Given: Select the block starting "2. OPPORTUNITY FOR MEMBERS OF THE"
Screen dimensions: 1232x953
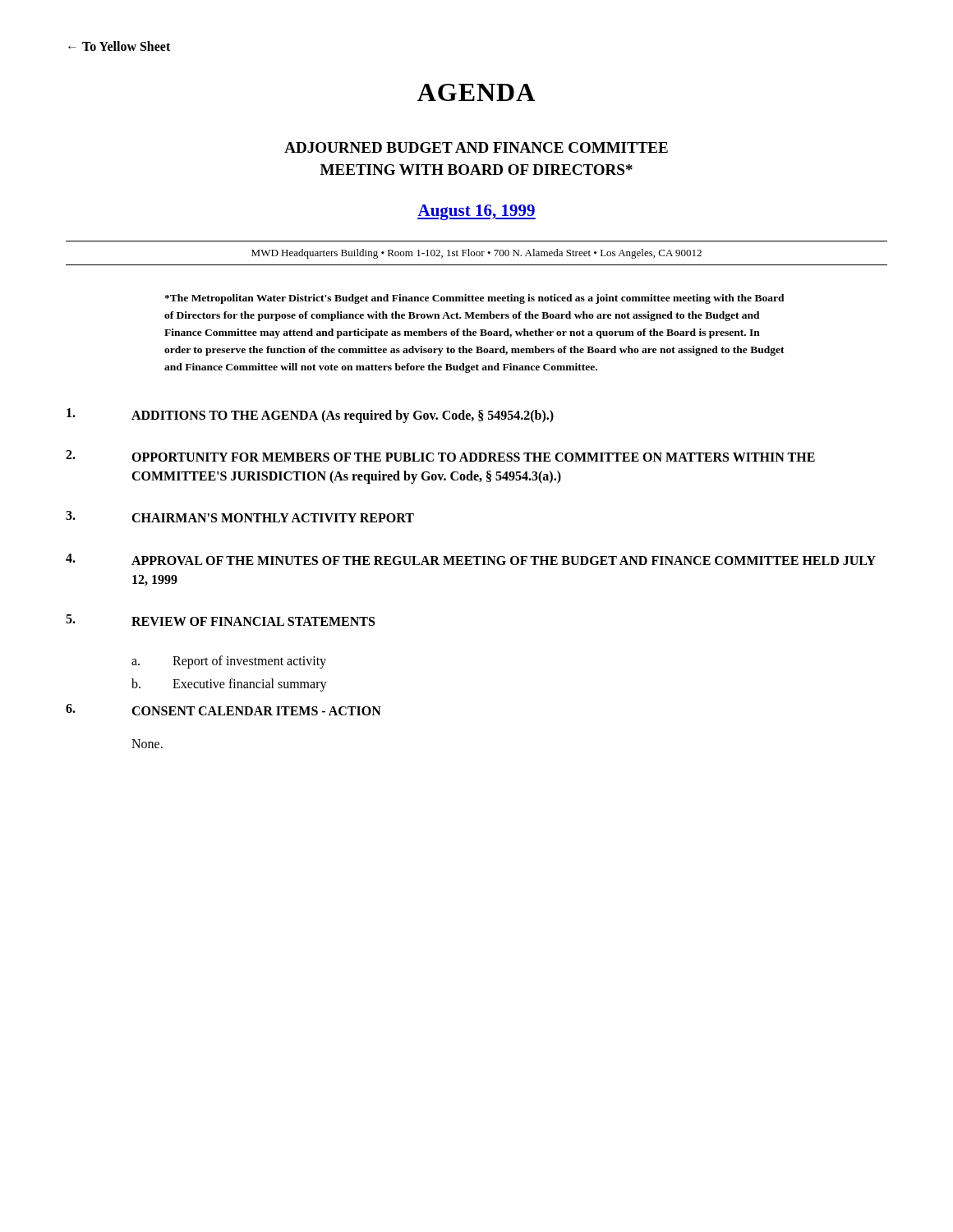Looking at the screenshot, I should (476, 467).
